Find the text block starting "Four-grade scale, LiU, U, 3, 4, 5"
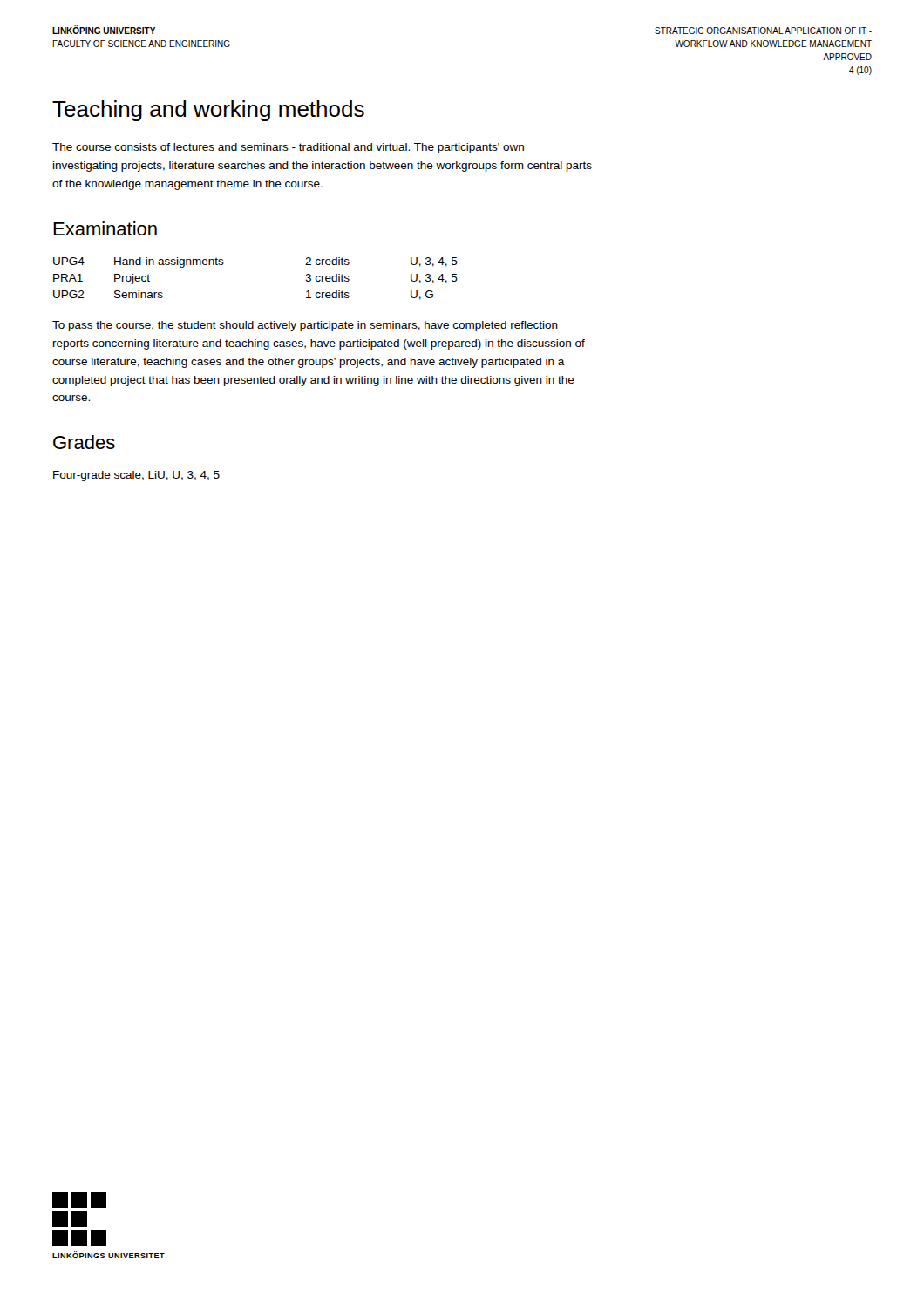The height and width of the screenshot is (1308, 924). click(x=136, y=475)
